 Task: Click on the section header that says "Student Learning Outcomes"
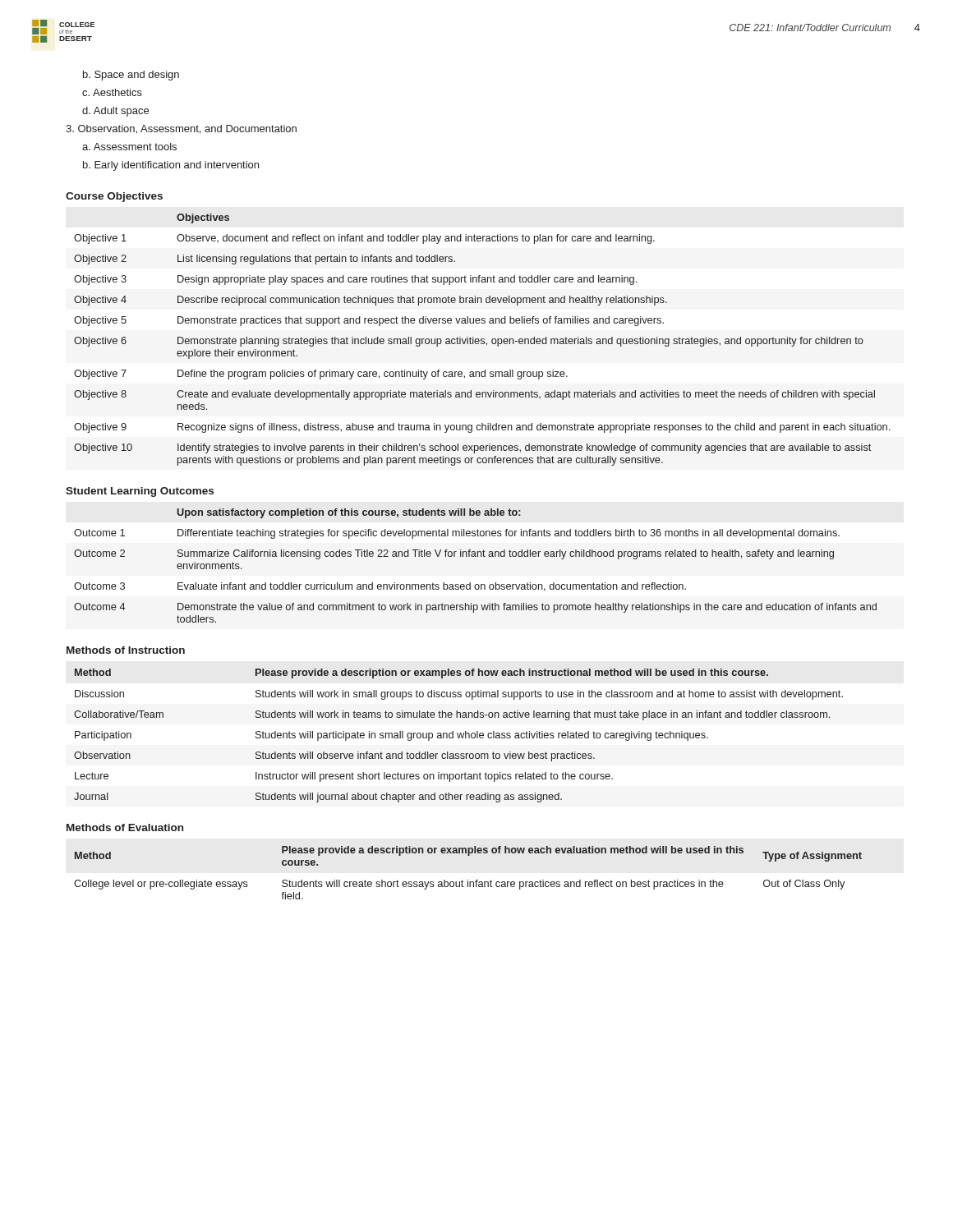(140, 490)
